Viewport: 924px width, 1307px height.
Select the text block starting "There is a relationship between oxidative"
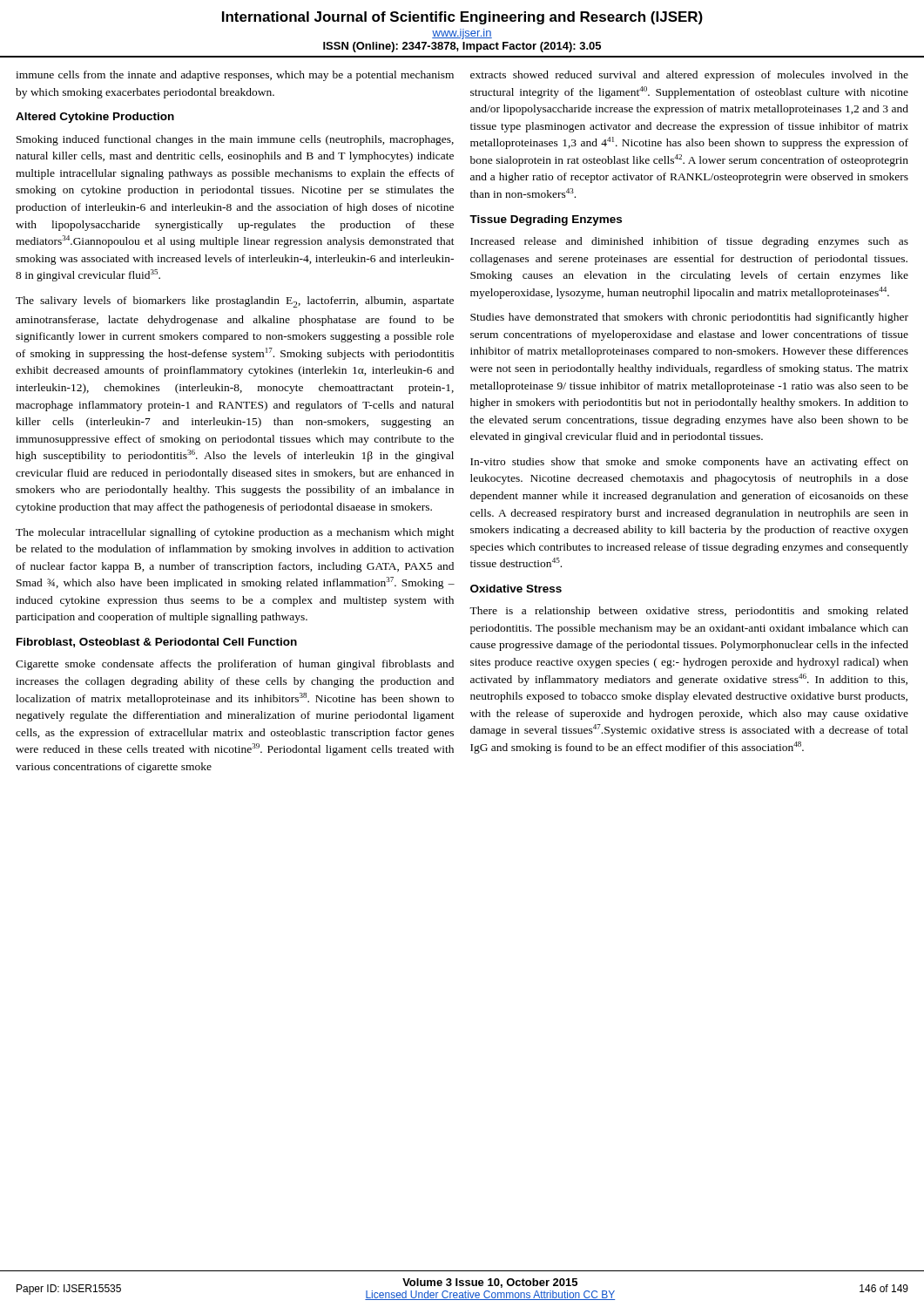689,679
